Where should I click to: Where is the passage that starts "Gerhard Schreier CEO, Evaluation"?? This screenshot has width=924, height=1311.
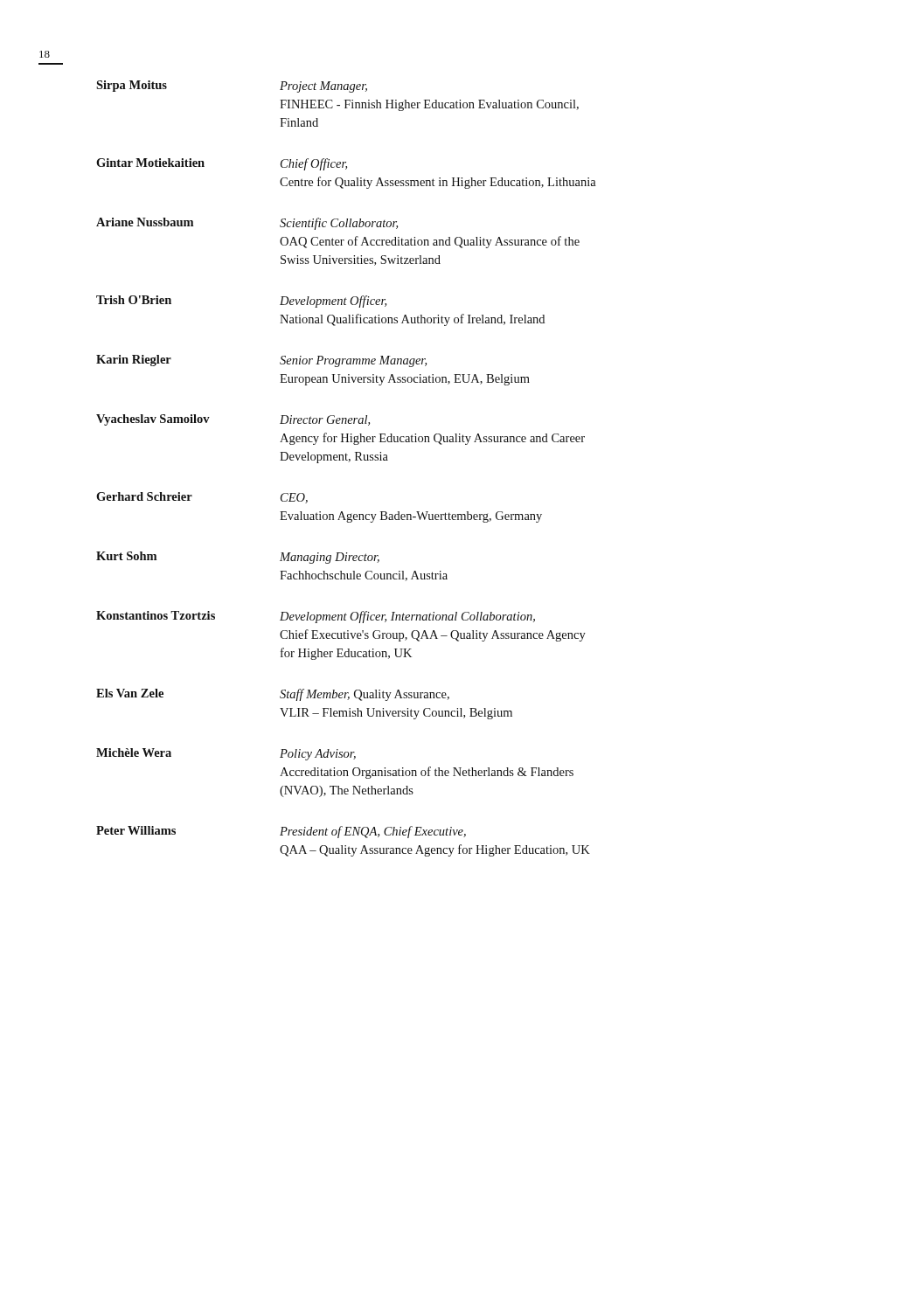480,507
